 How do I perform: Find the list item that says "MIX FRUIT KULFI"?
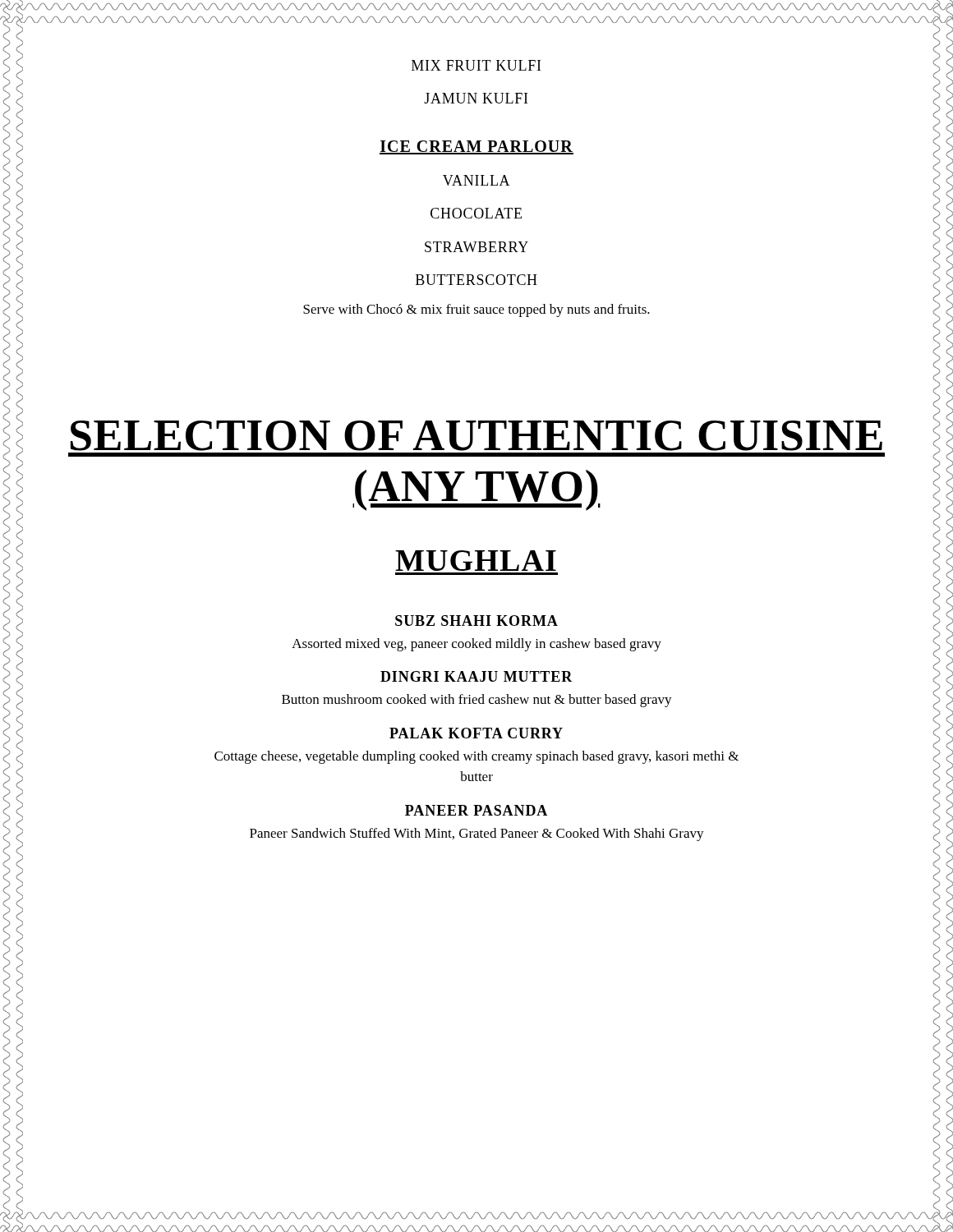pos(476,66)
